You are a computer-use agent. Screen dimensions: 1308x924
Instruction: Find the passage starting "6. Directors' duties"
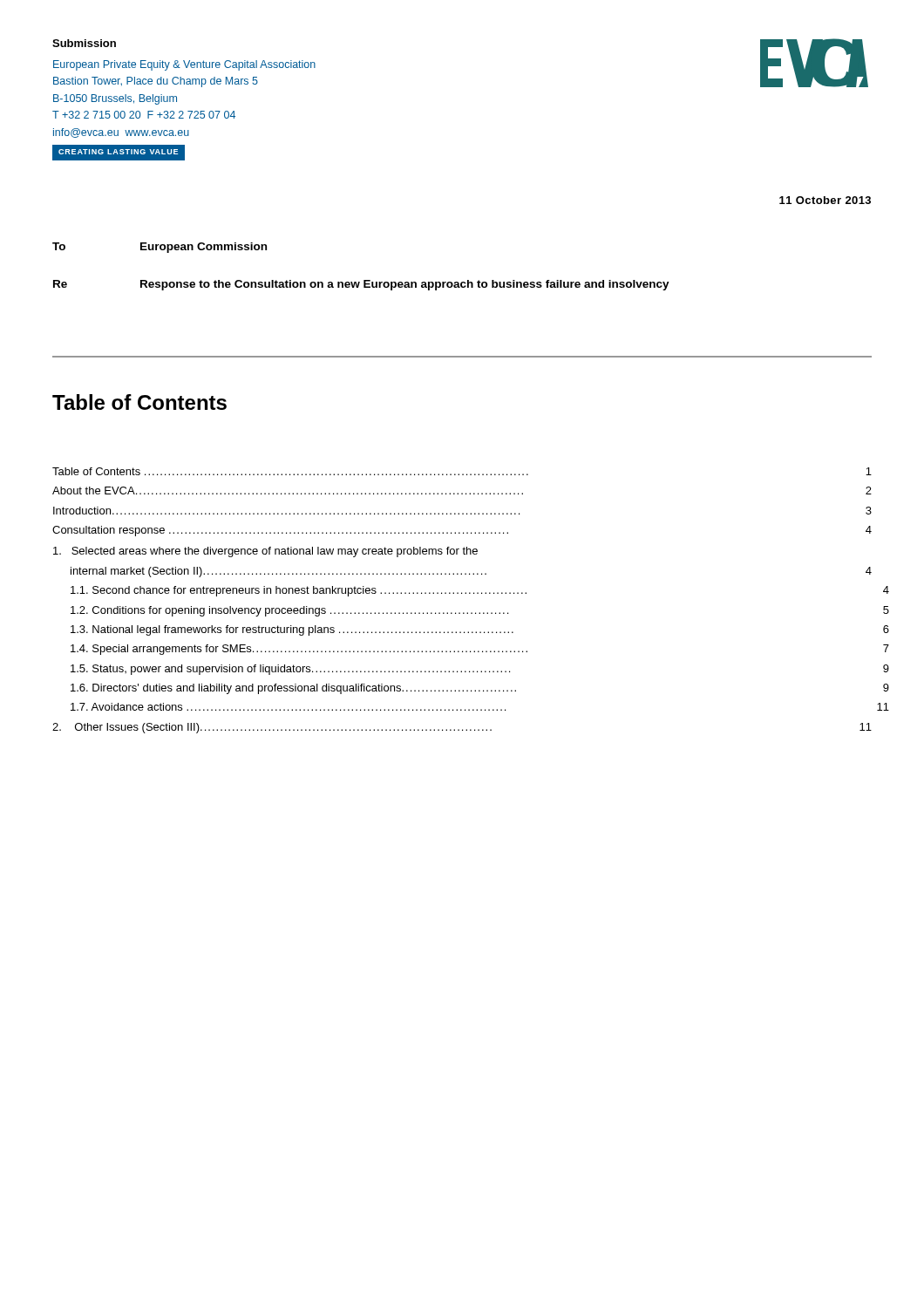[479, 688]
